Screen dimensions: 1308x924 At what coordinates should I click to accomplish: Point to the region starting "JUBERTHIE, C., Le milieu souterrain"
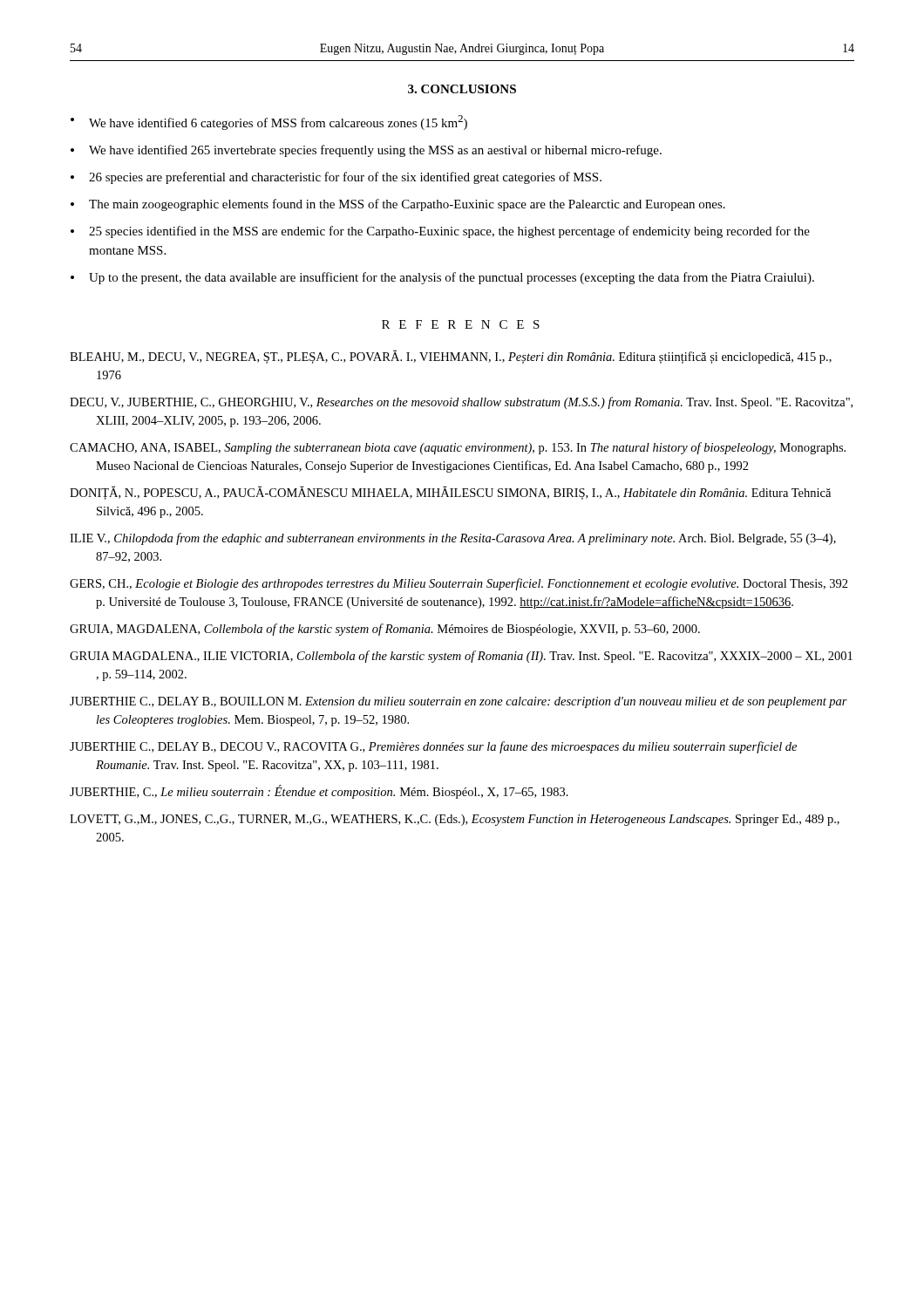point(319,792)
